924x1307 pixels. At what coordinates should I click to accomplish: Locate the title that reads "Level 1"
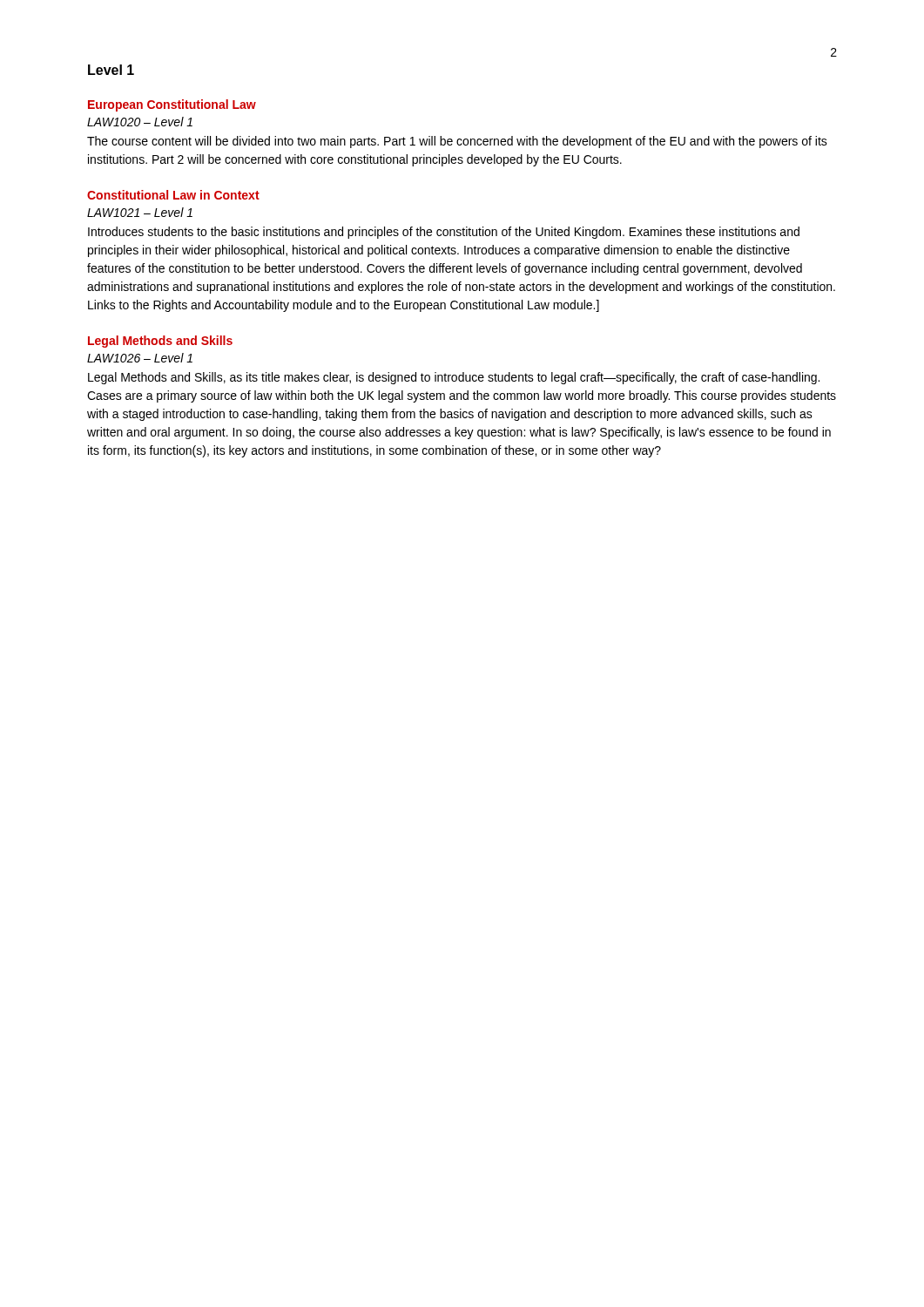coord(111,70)
